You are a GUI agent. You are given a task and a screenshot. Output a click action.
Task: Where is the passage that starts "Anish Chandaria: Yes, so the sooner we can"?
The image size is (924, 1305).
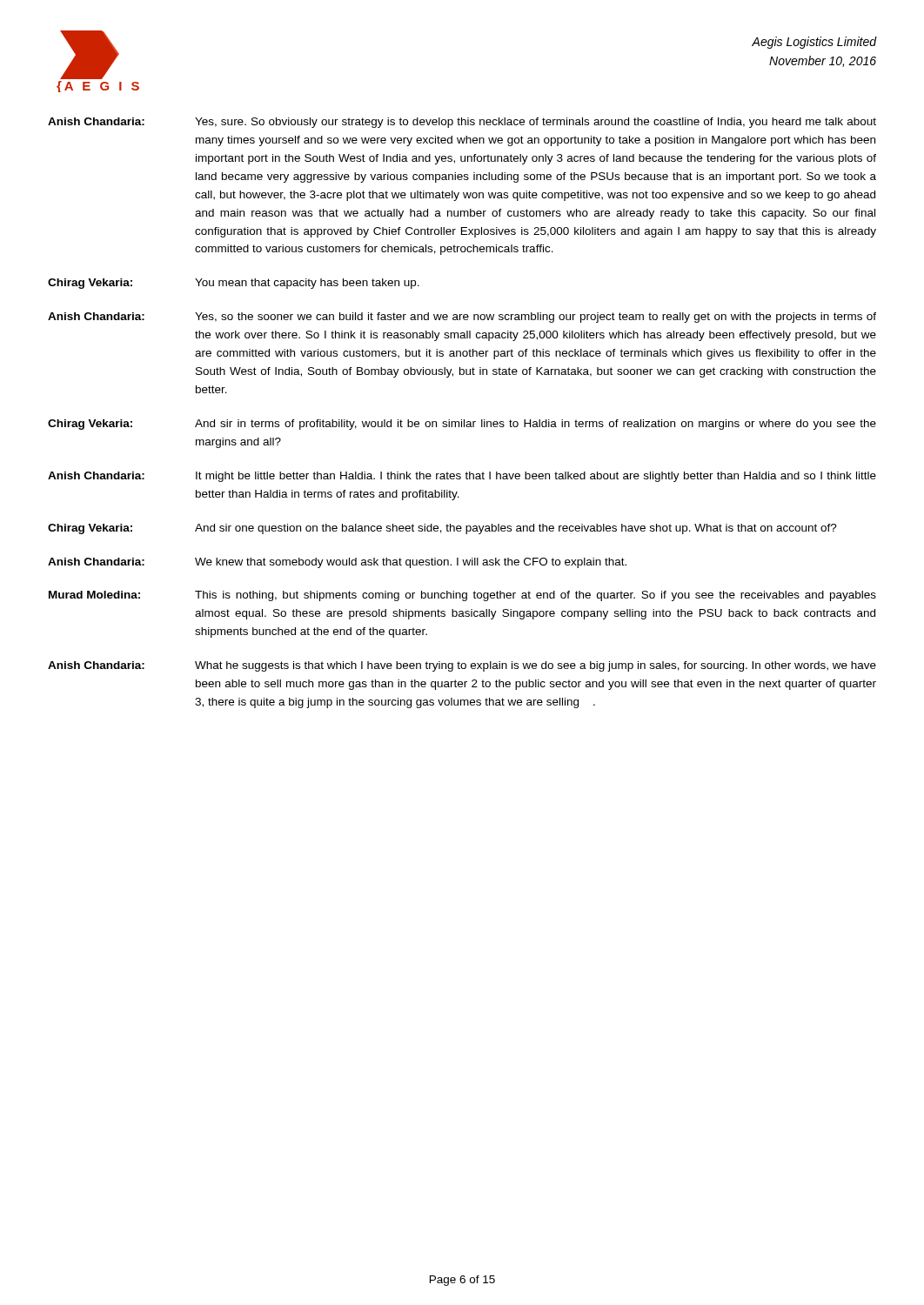click(x=462, y=354)
